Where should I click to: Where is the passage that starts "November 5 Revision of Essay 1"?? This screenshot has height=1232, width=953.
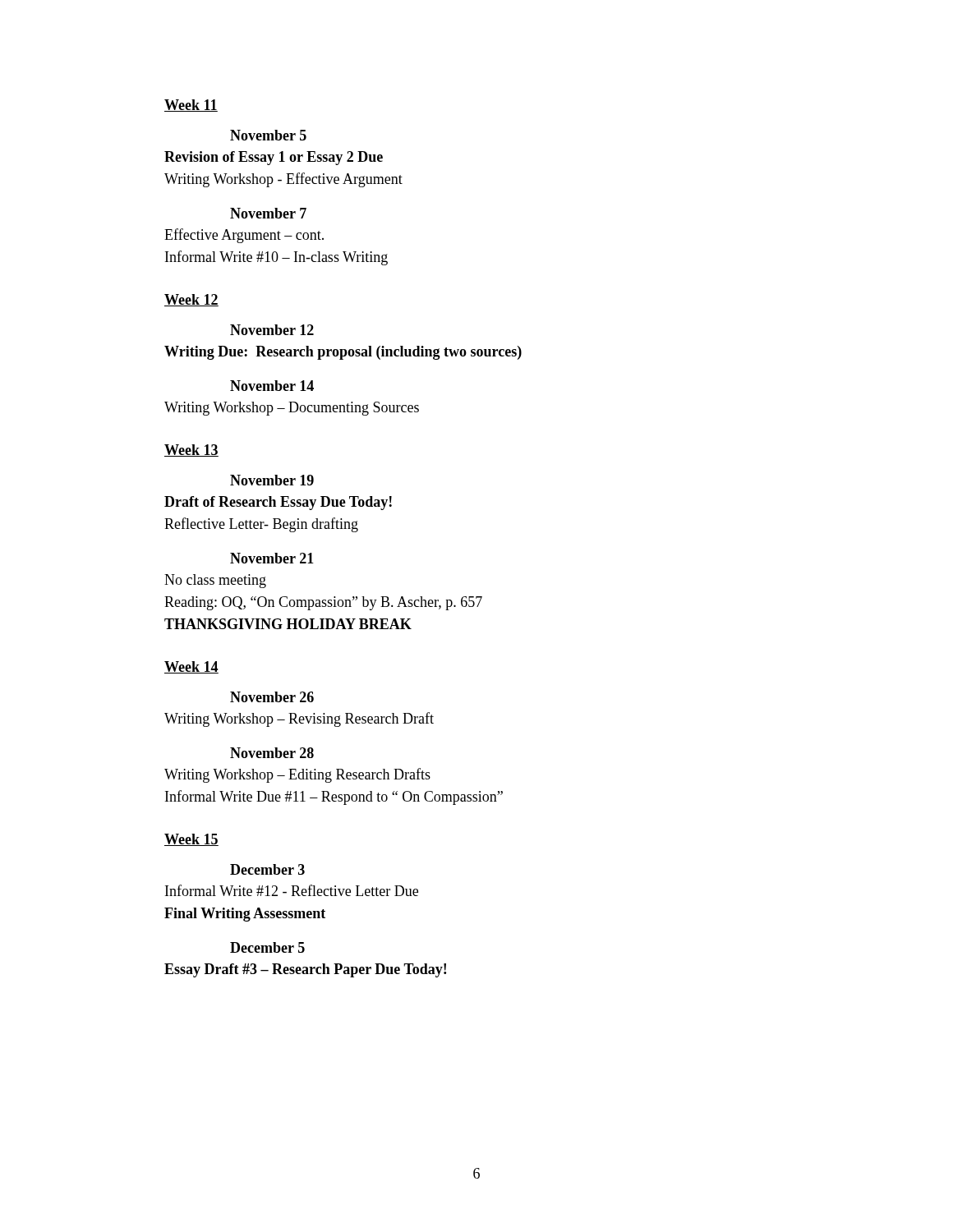[x=268, y=135]
